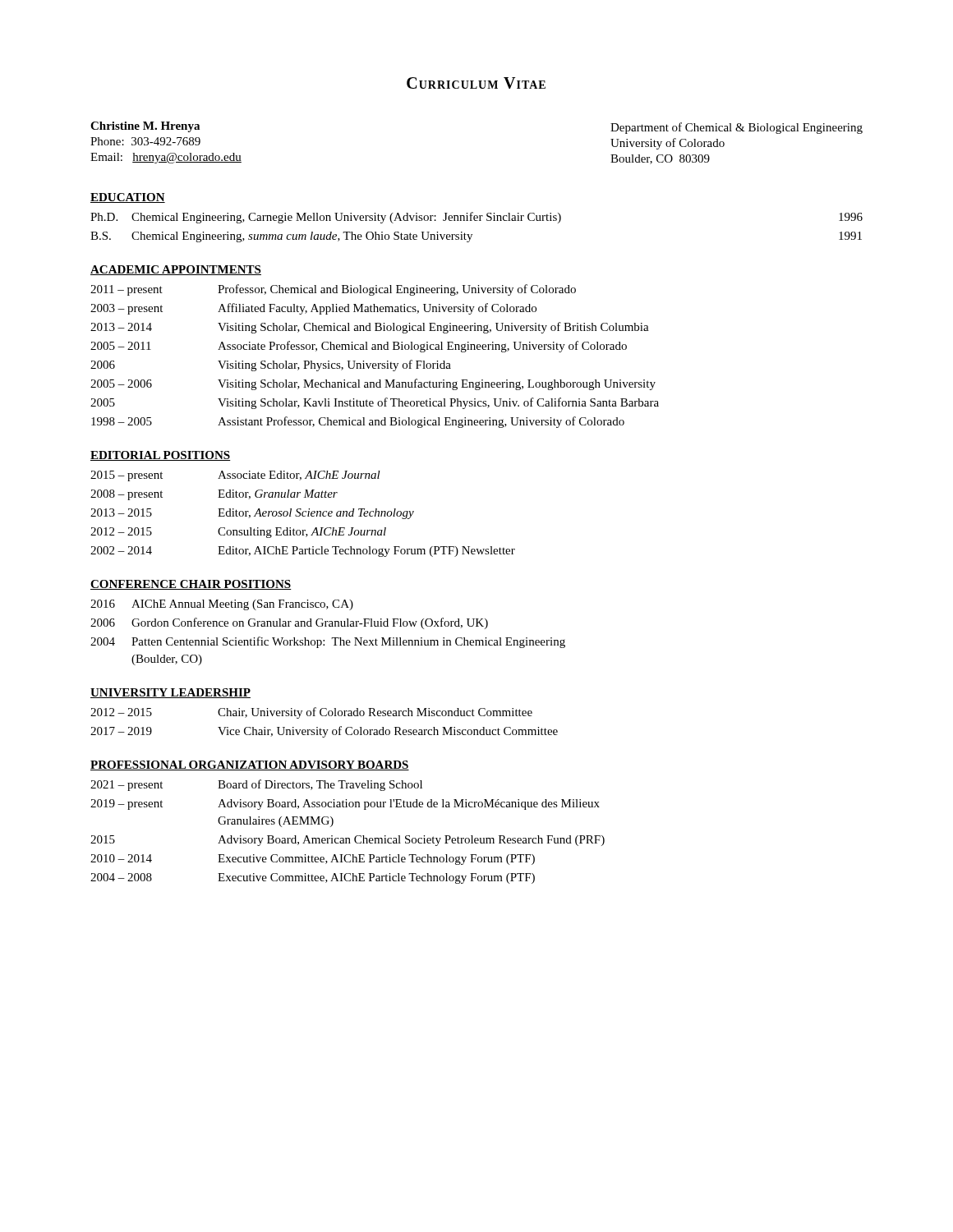Find the list item containing "2005 Visiting Scholar, Kavli Institute"
Image resolution: width=953 pixels, height=1232 pixels.
click(x=476, y=403)
